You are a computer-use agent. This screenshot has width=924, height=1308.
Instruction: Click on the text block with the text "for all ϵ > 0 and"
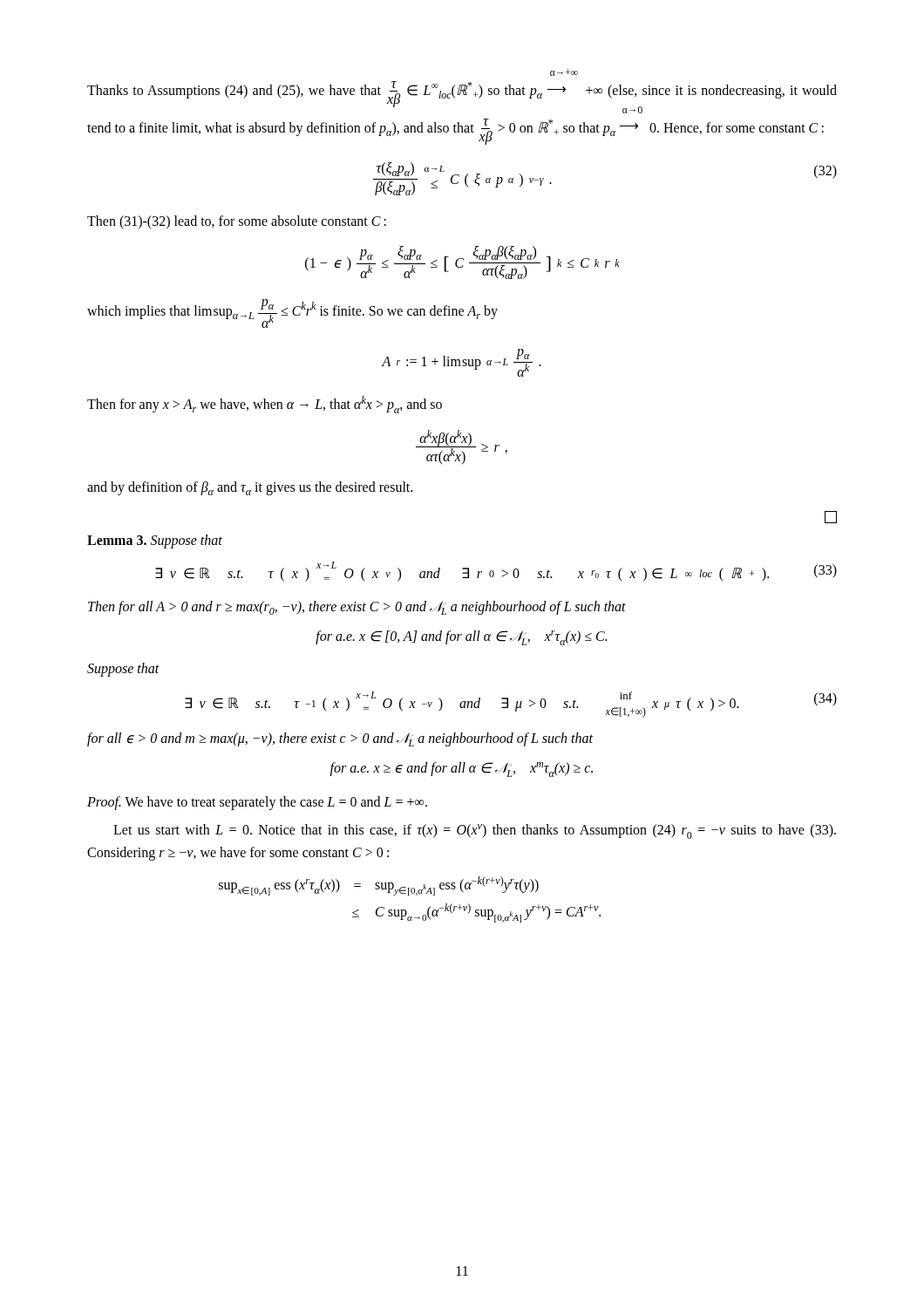[x=340, y=740]
